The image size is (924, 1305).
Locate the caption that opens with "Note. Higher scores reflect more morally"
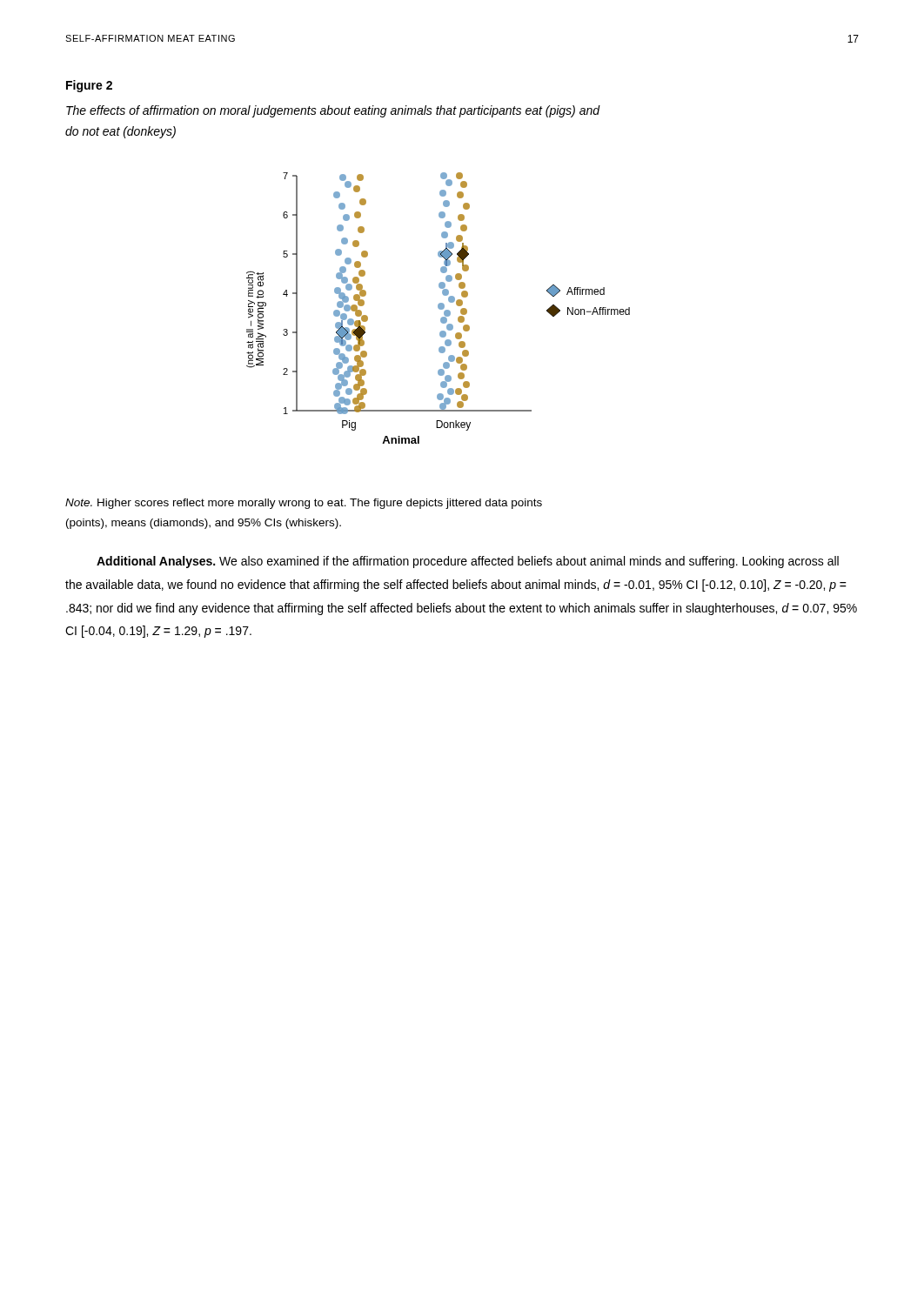pyautogui.click(x=304, y=512)
